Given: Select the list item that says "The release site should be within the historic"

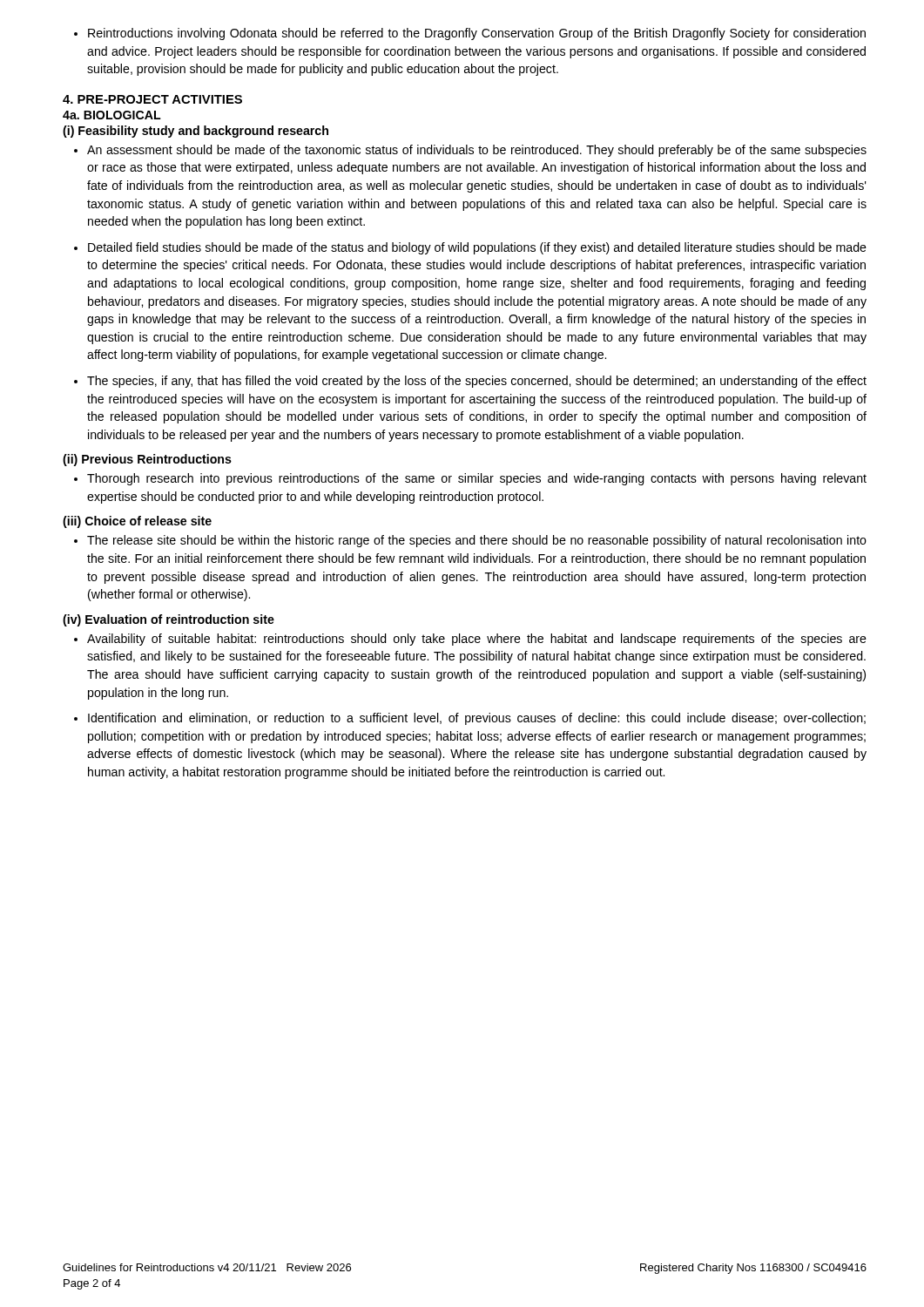Looking at the screenshot, I should (x=477, y=568).
